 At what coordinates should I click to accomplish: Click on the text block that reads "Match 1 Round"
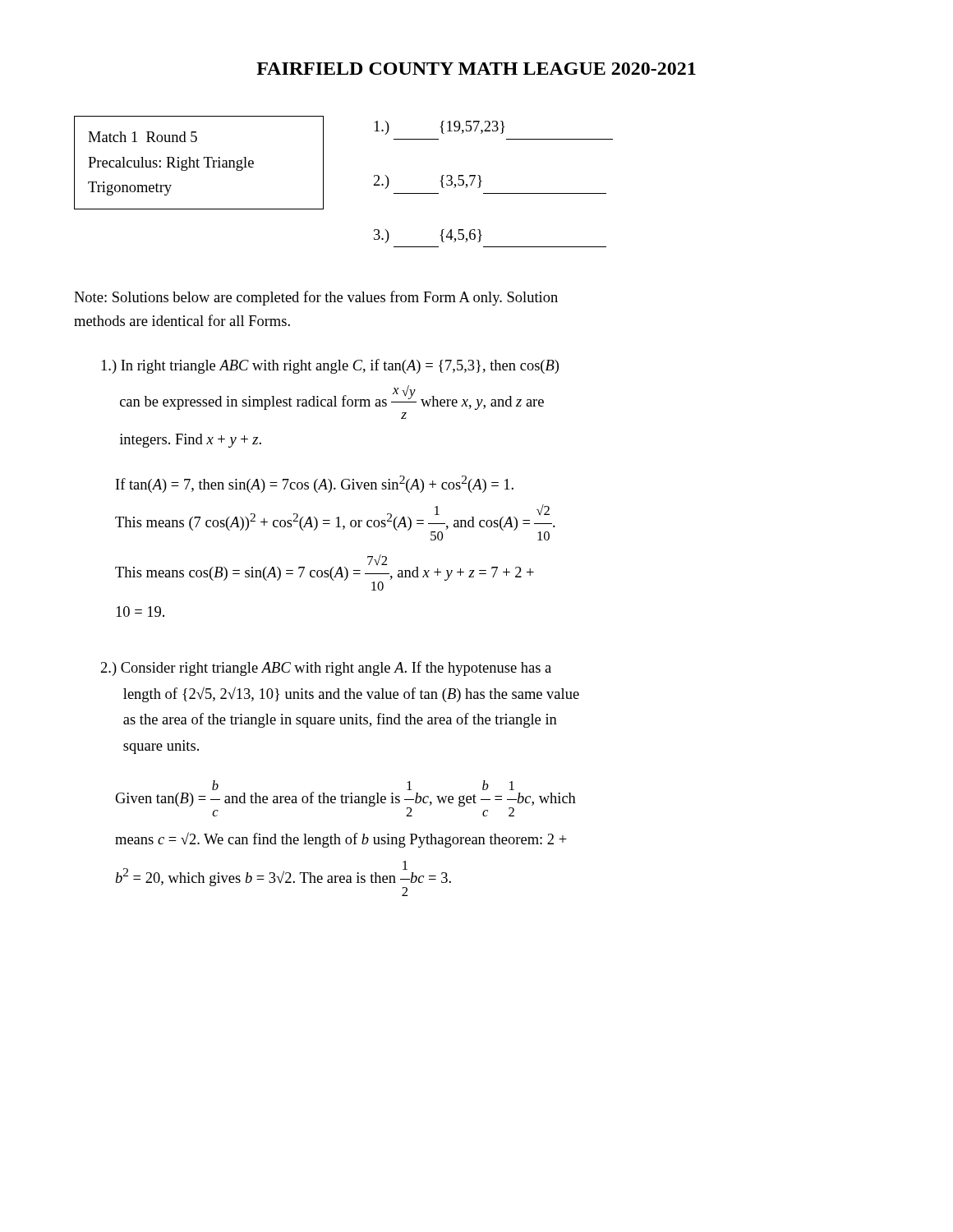point(171,162)
